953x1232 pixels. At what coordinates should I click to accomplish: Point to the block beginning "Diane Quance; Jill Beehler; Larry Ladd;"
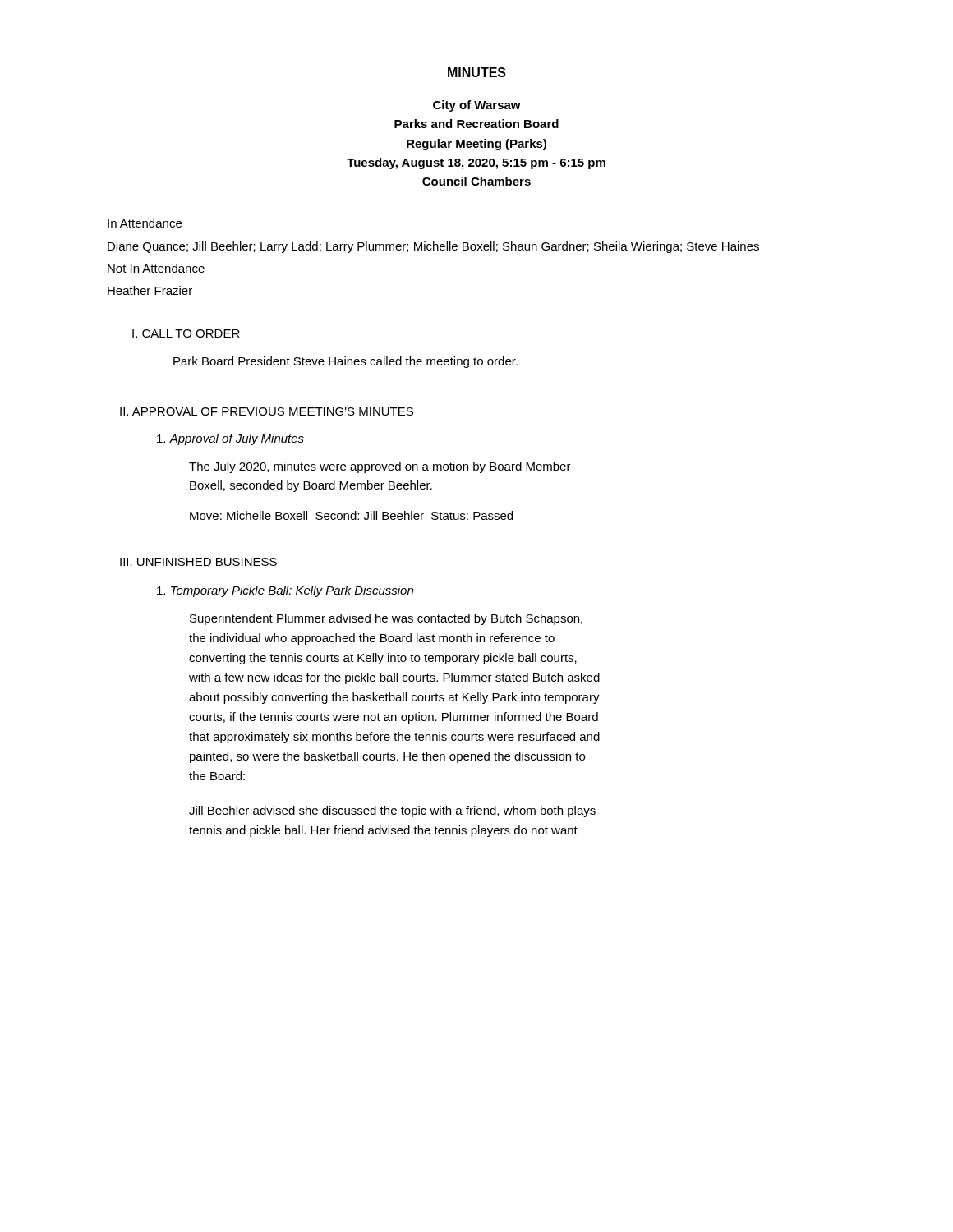coord(433,246)
